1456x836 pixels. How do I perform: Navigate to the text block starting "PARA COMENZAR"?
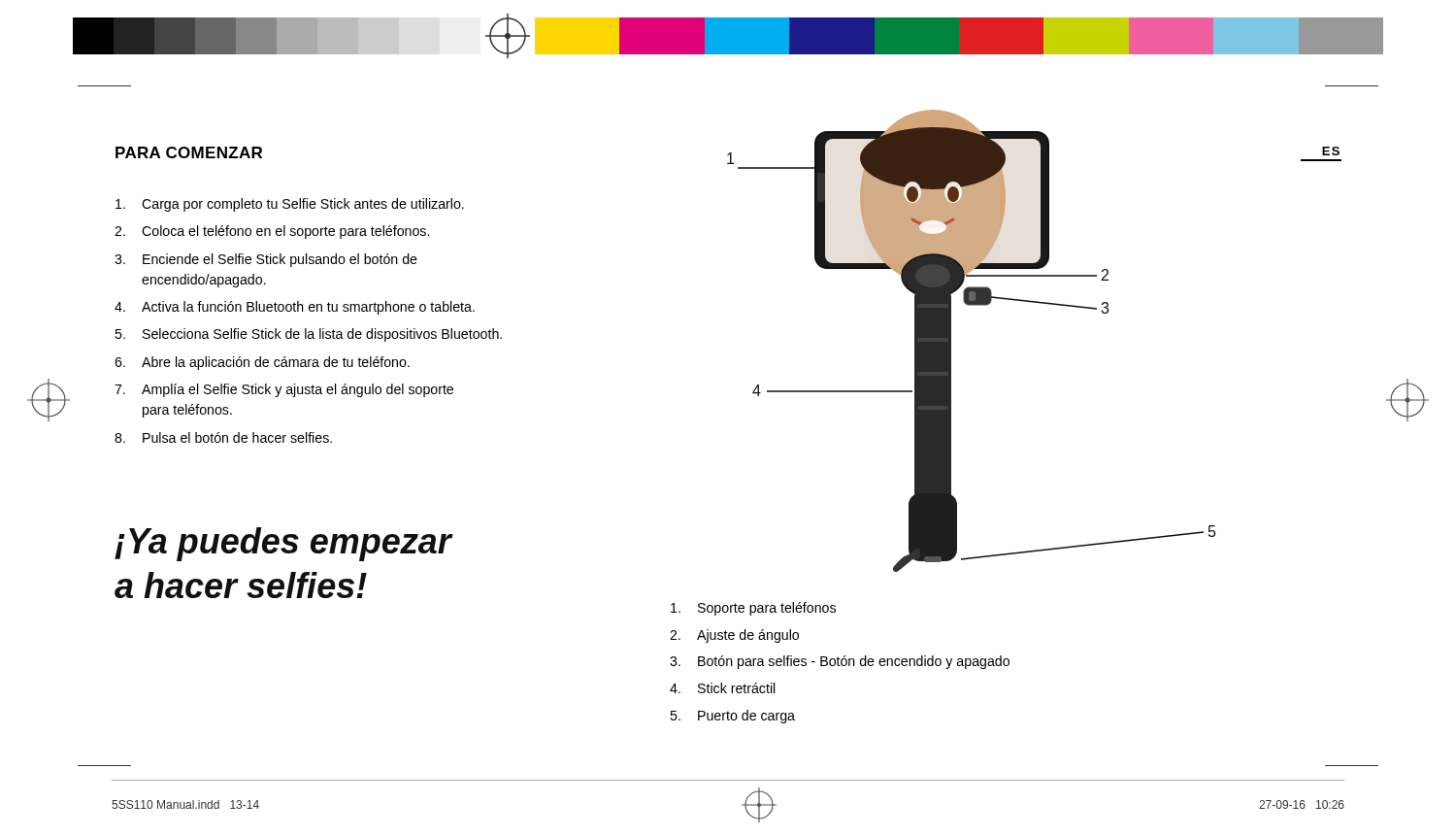(x=189, y=153)
